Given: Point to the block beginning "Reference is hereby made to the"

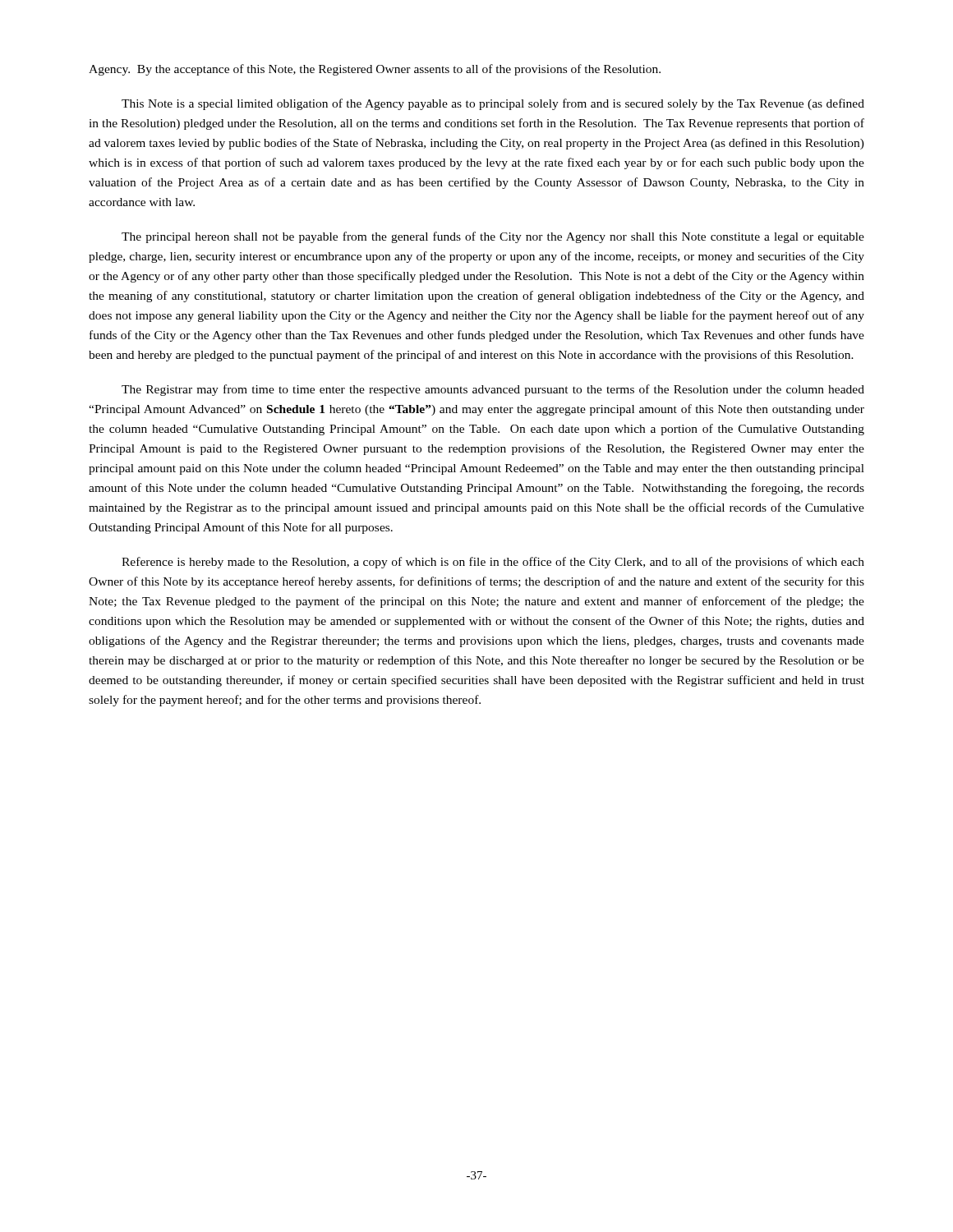Looking at the screenshot, I should coord(476,631).
